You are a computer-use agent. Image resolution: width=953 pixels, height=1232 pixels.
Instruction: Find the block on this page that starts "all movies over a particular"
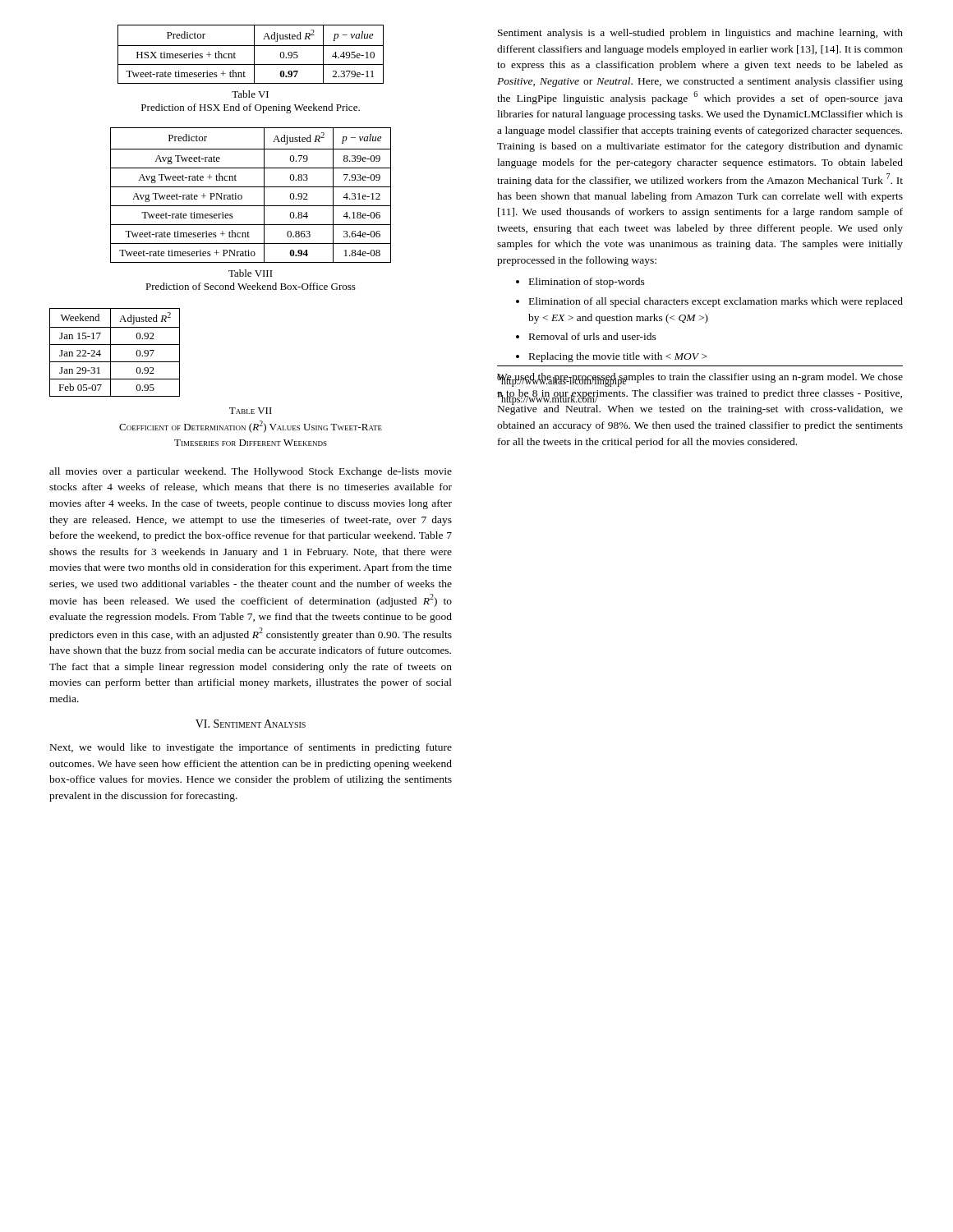click(x=251, y=585)
